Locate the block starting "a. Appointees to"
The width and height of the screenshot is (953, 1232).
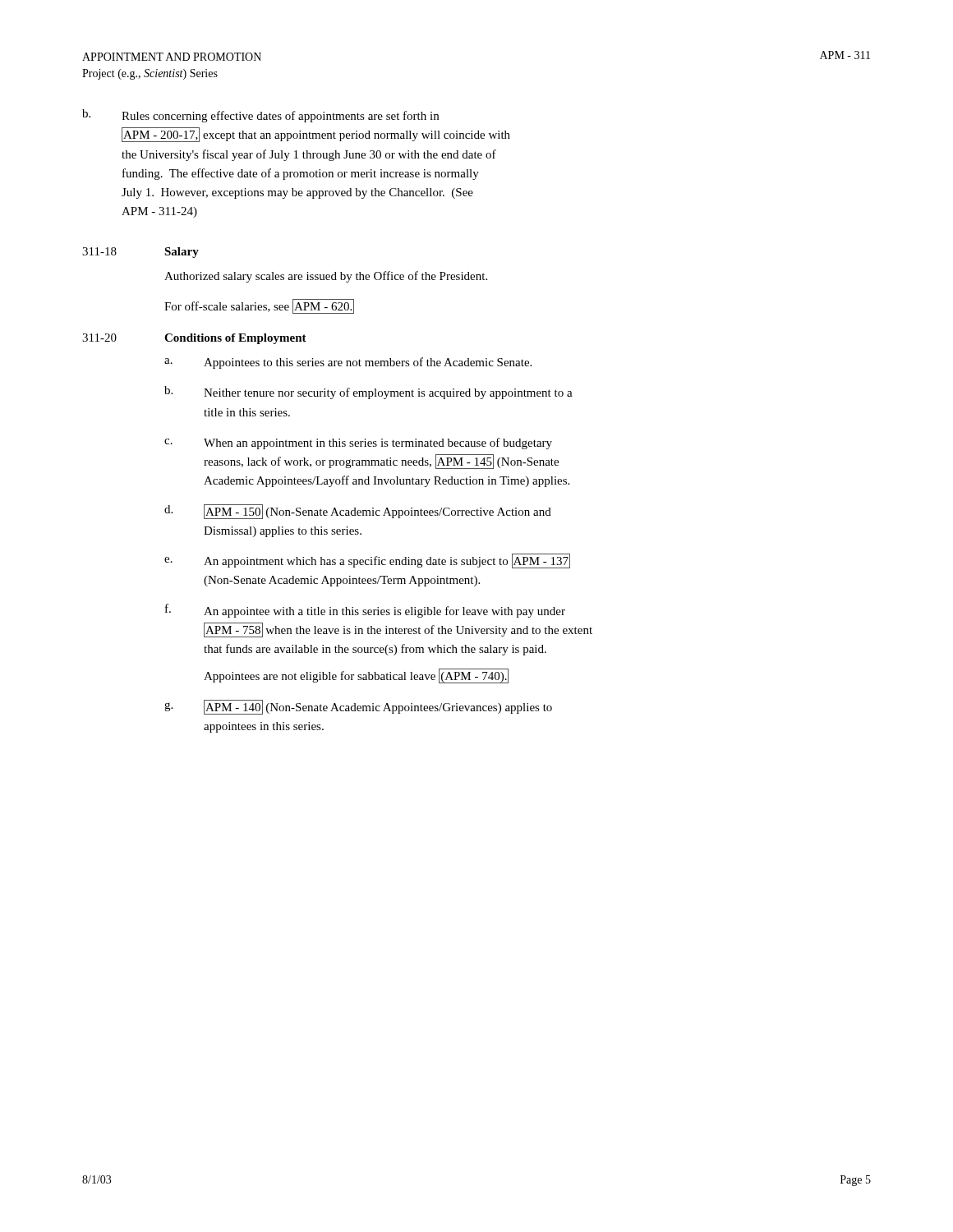coord(348,363)
